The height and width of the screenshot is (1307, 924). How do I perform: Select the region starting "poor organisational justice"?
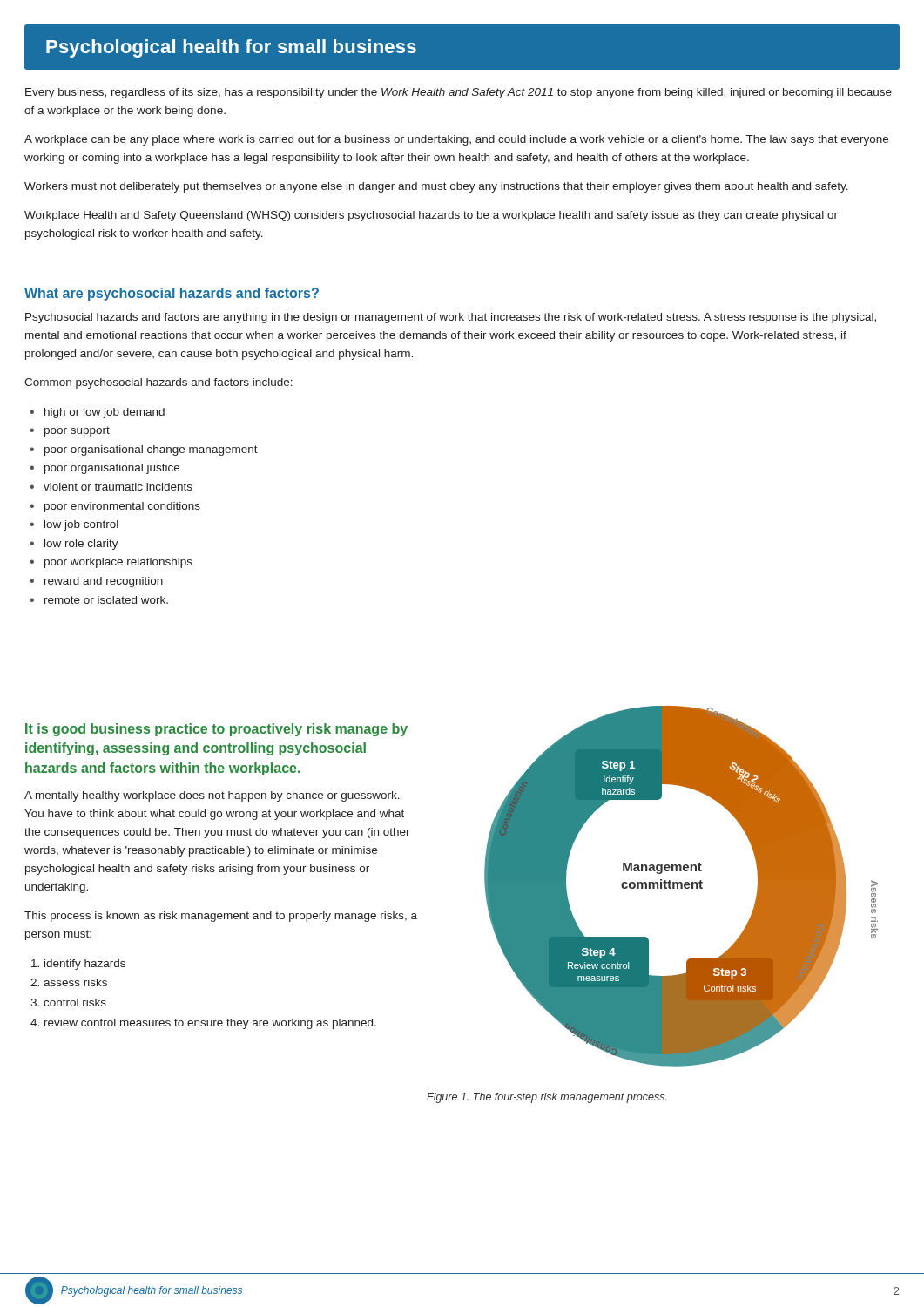tap(112, 468)
